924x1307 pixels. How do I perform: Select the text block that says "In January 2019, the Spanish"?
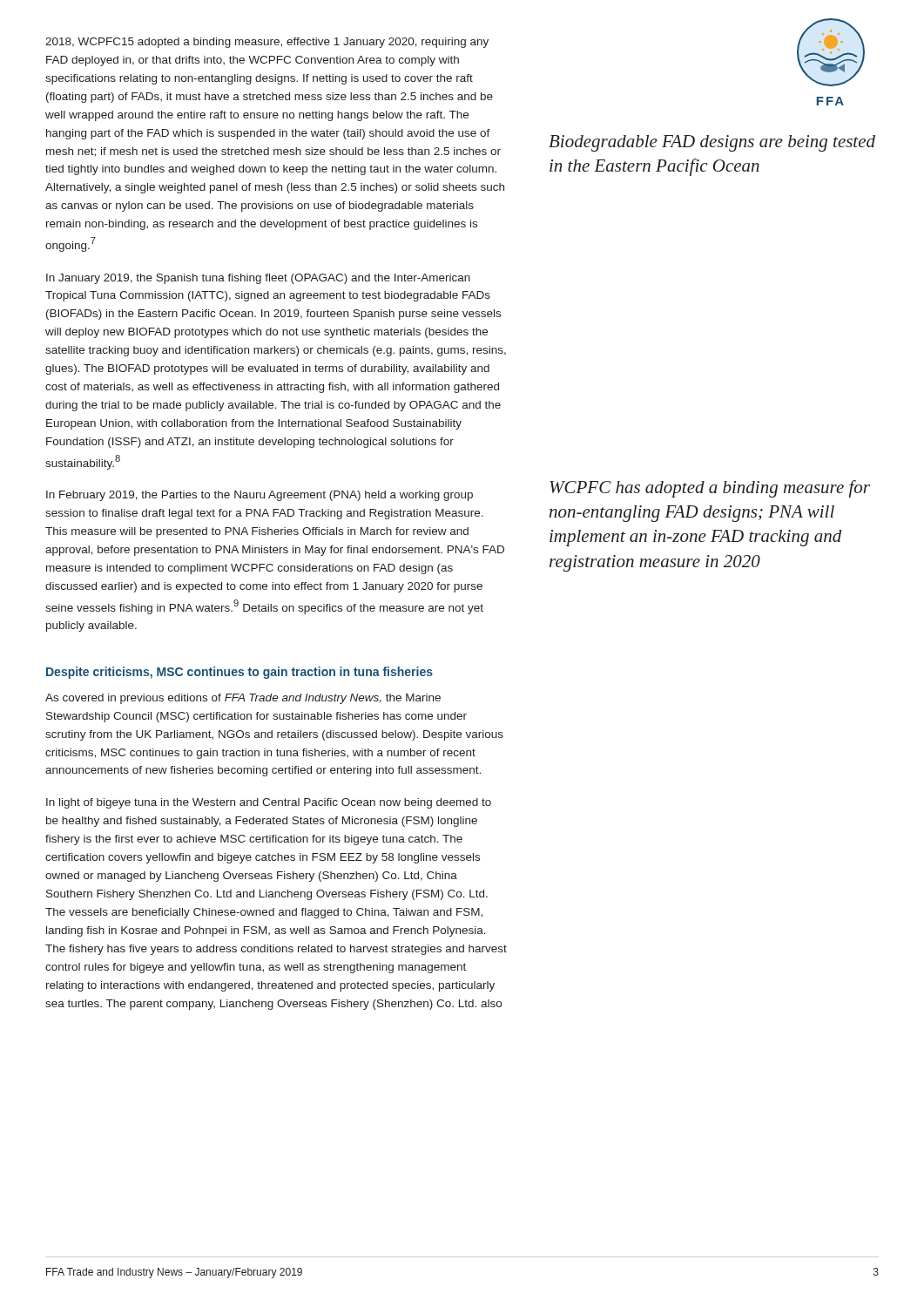tap(276, 371)
